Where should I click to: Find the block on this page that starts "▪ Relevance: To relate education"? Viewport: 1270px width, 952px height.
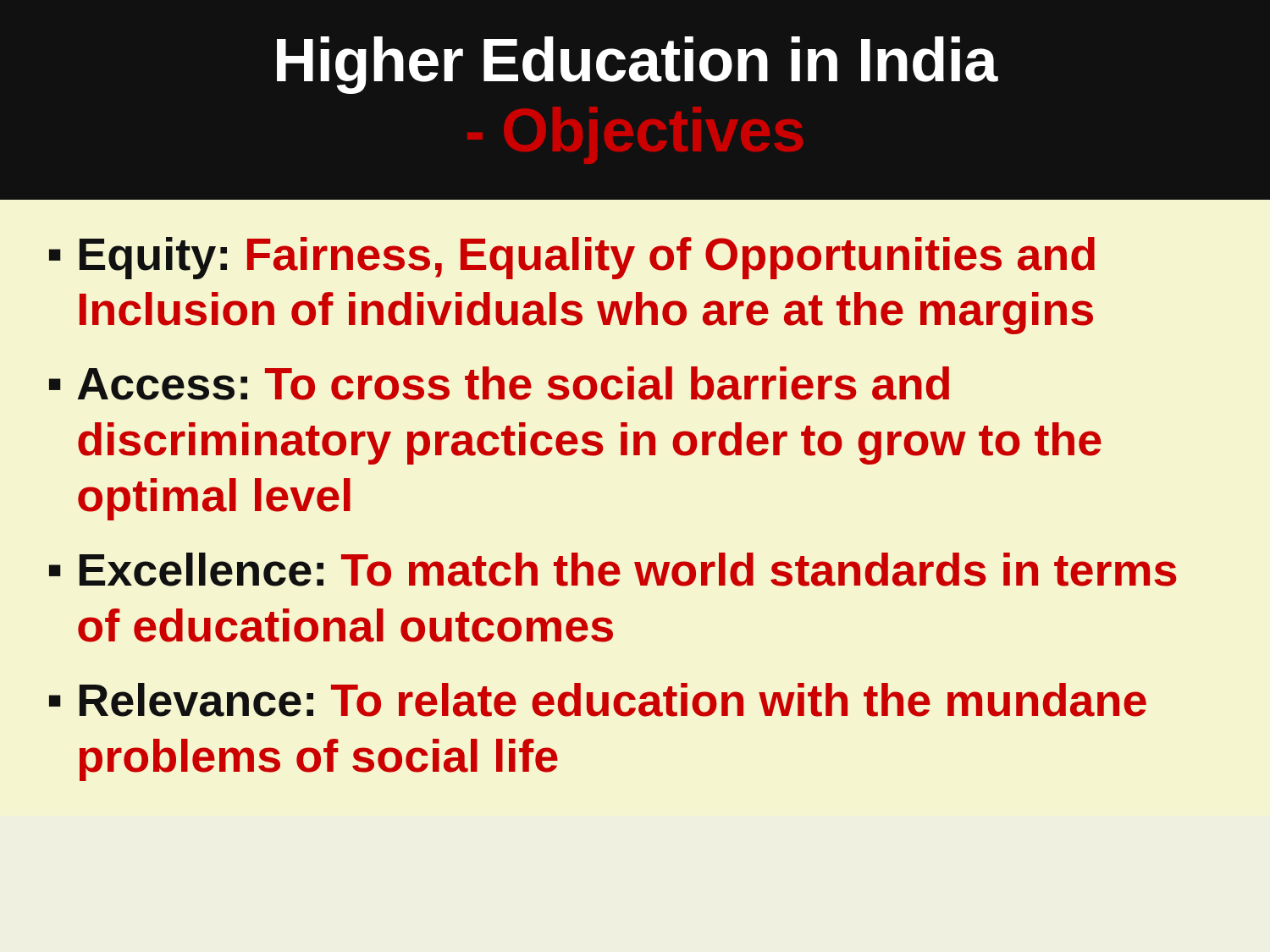click(633, 728)
